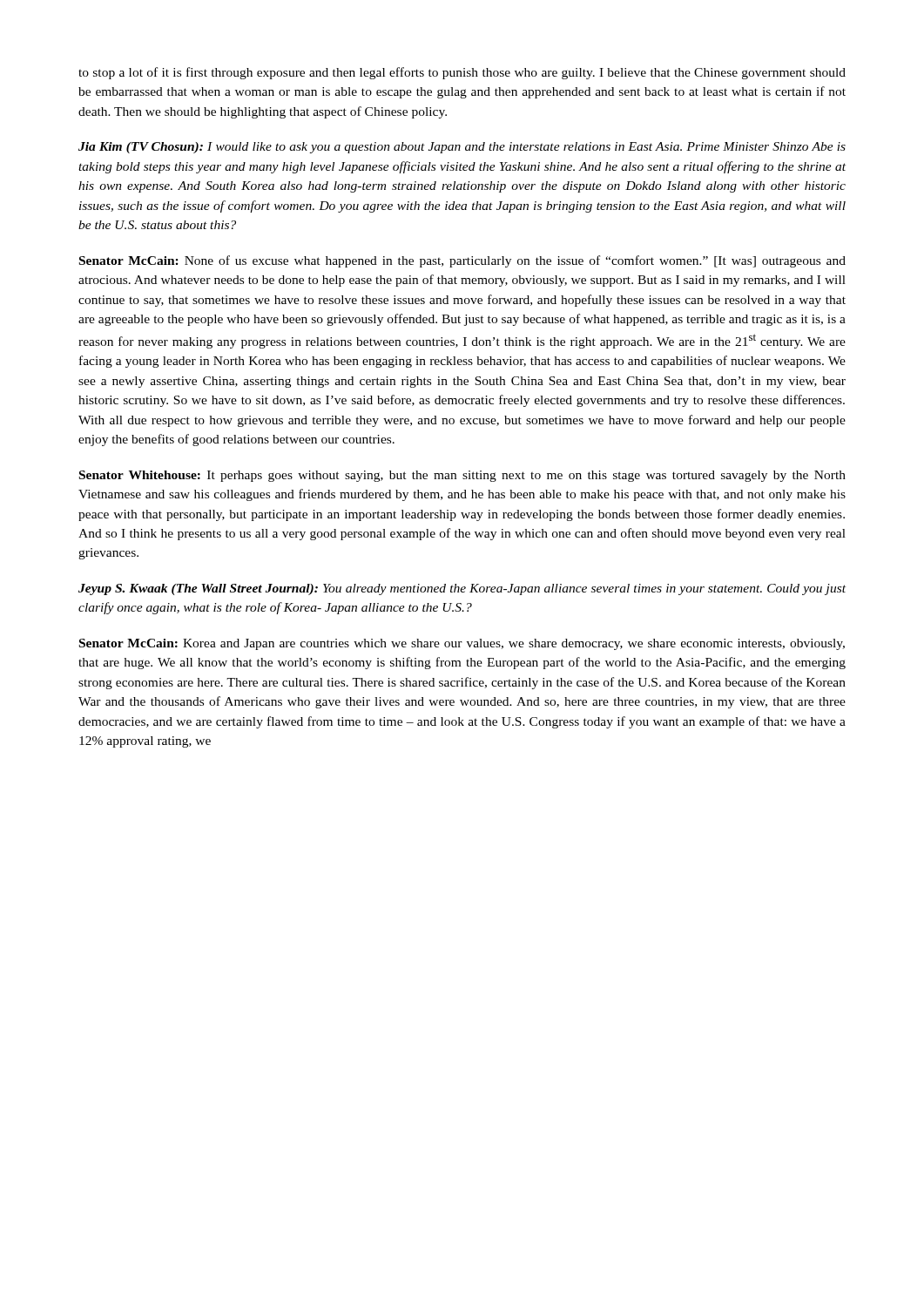Select the text block with the text "Senator Whitehouse: It perhaps goes"
This screenshot has width=924, height=1307.
point(462,513)
